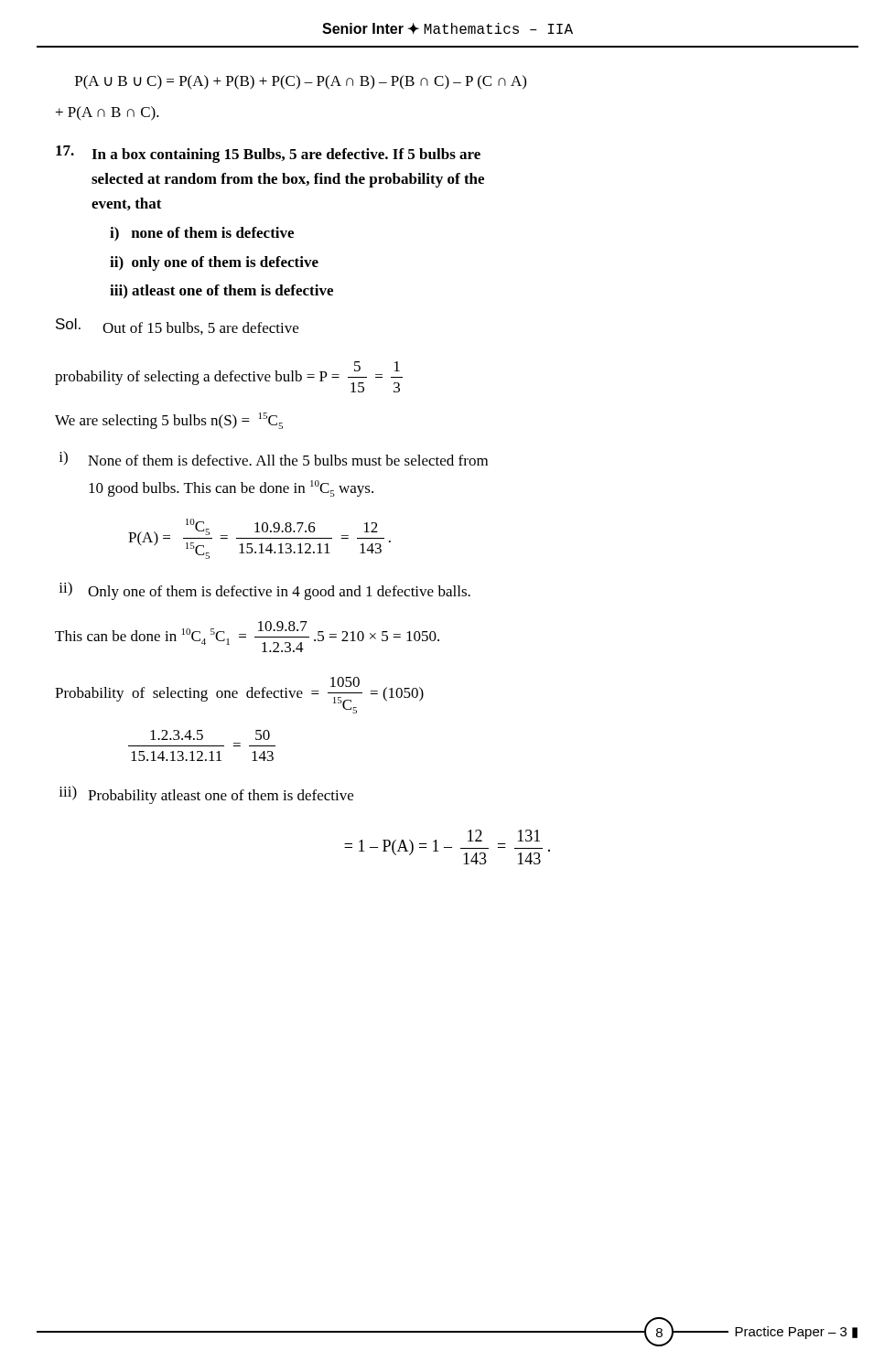Where is the passage that starts "ii) Only one of them is"?
Viewport: 895px width, 1372px height.
[x=263, y=592]
